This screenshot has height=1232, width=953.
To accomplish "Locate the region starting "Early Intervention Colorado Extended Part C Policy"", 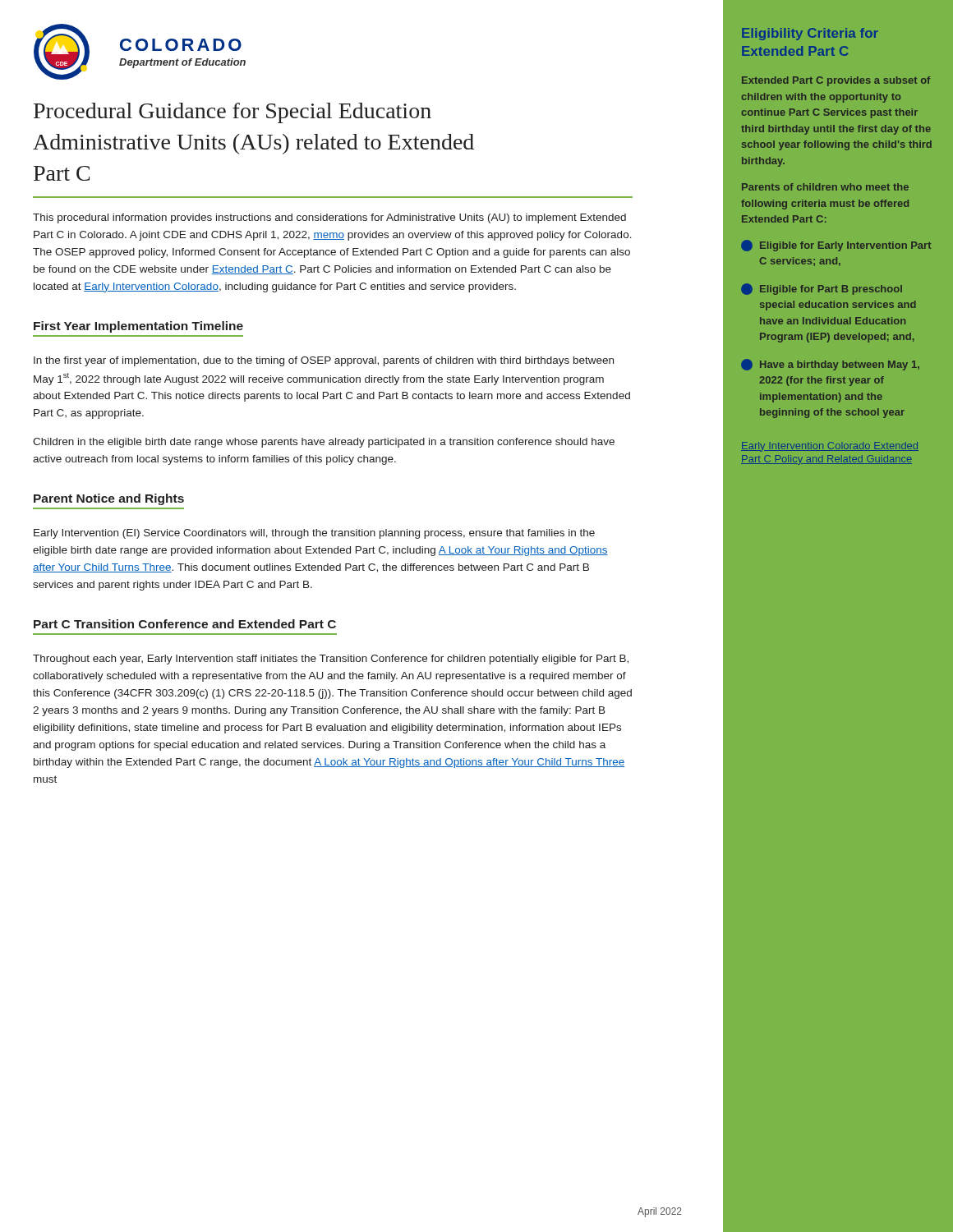I will (830, 452).
